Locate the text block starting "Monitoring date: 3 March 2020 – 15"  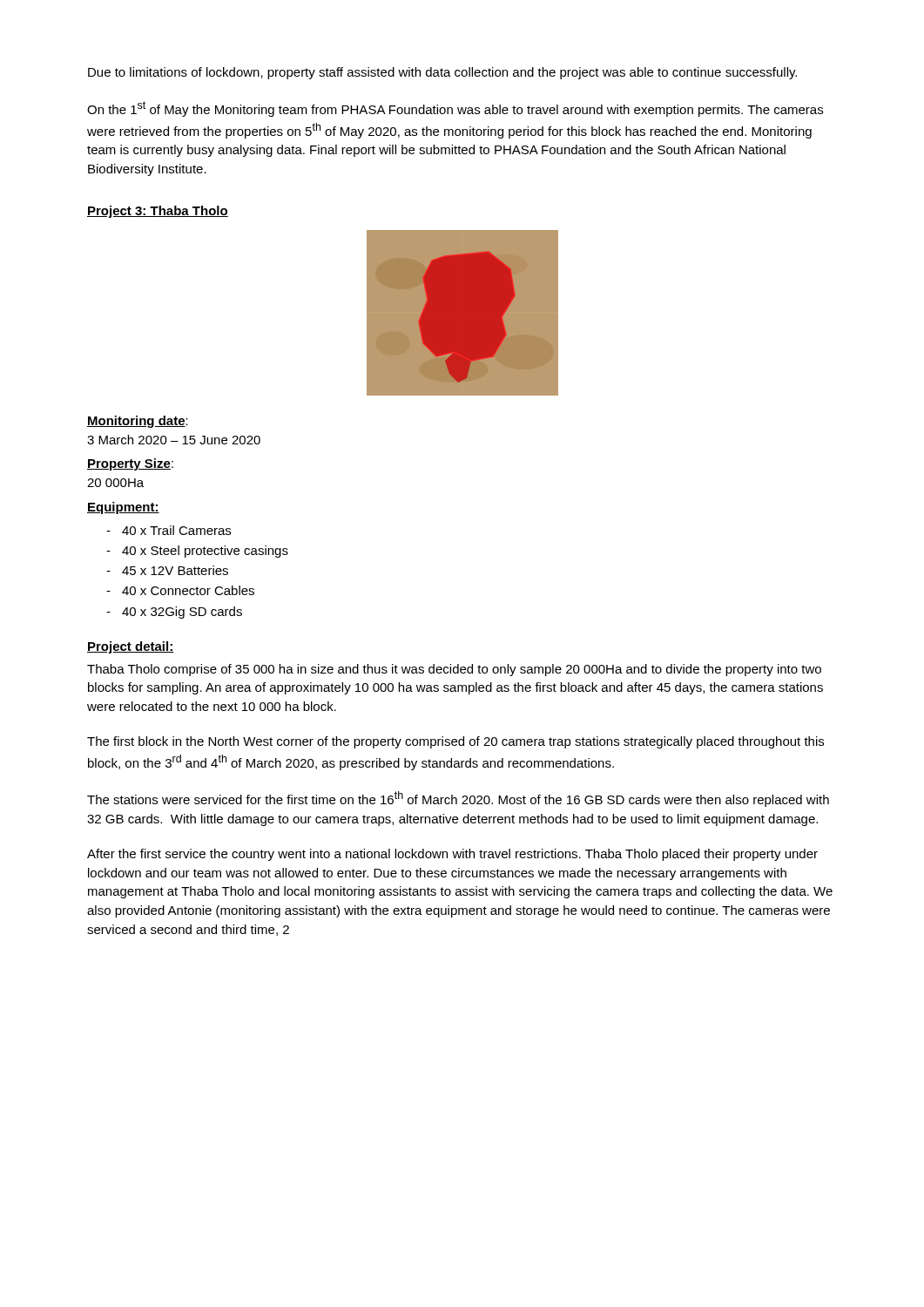138,422
